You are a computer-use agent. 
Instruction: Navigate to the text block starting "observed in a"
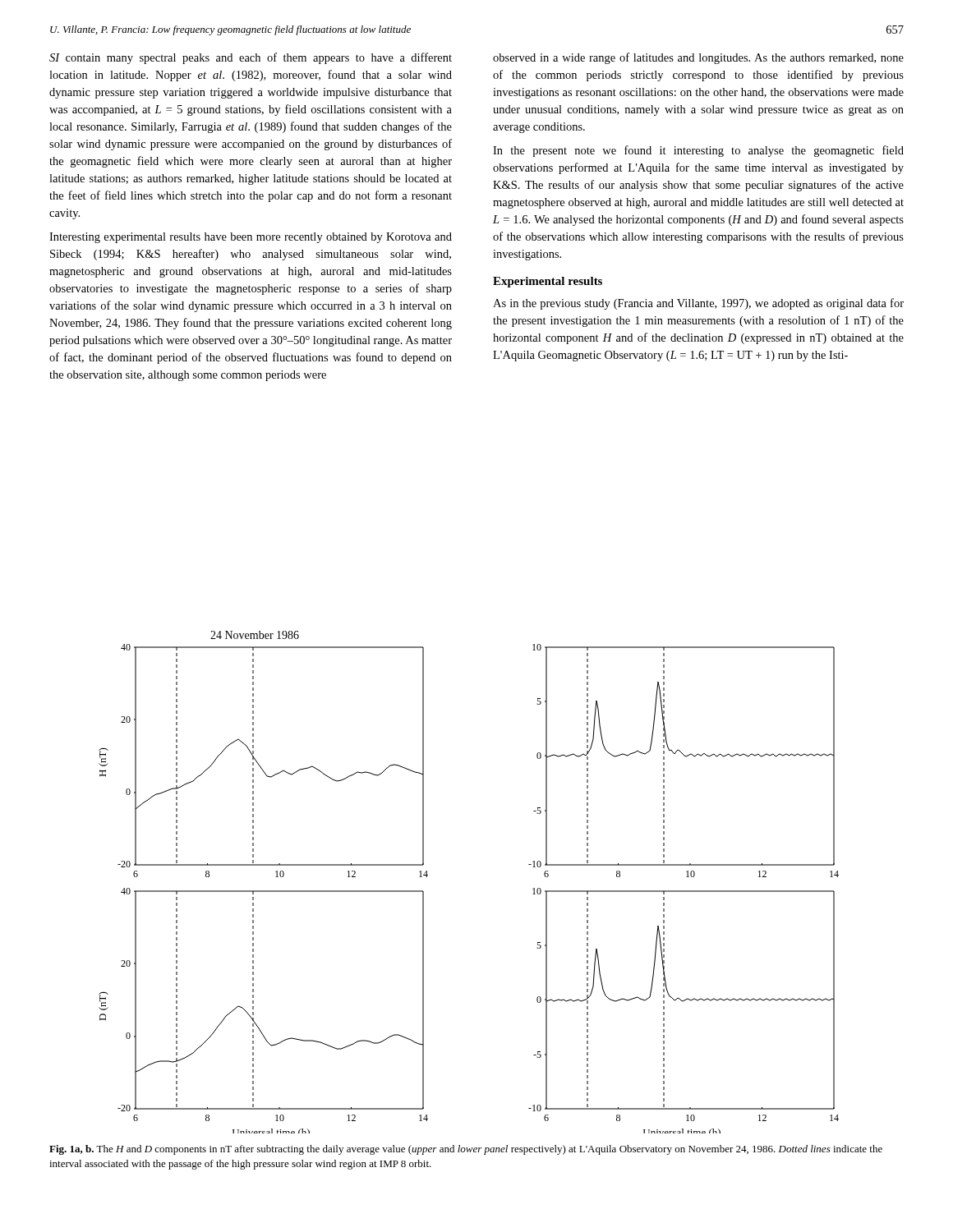coord(698,92)
